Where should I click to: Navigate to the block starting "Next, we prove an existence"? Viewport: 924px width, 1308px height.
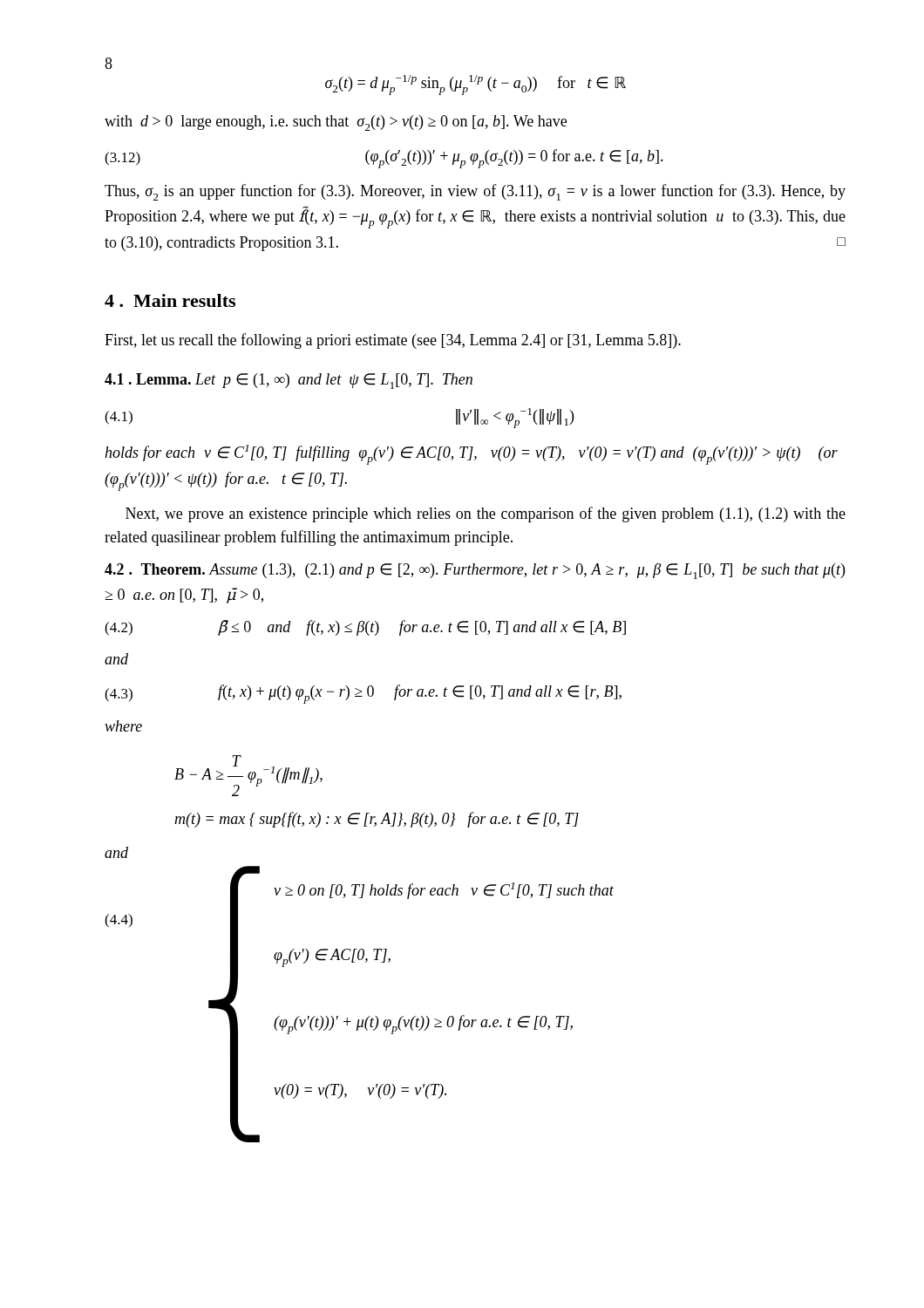click(x=475, y=525)
